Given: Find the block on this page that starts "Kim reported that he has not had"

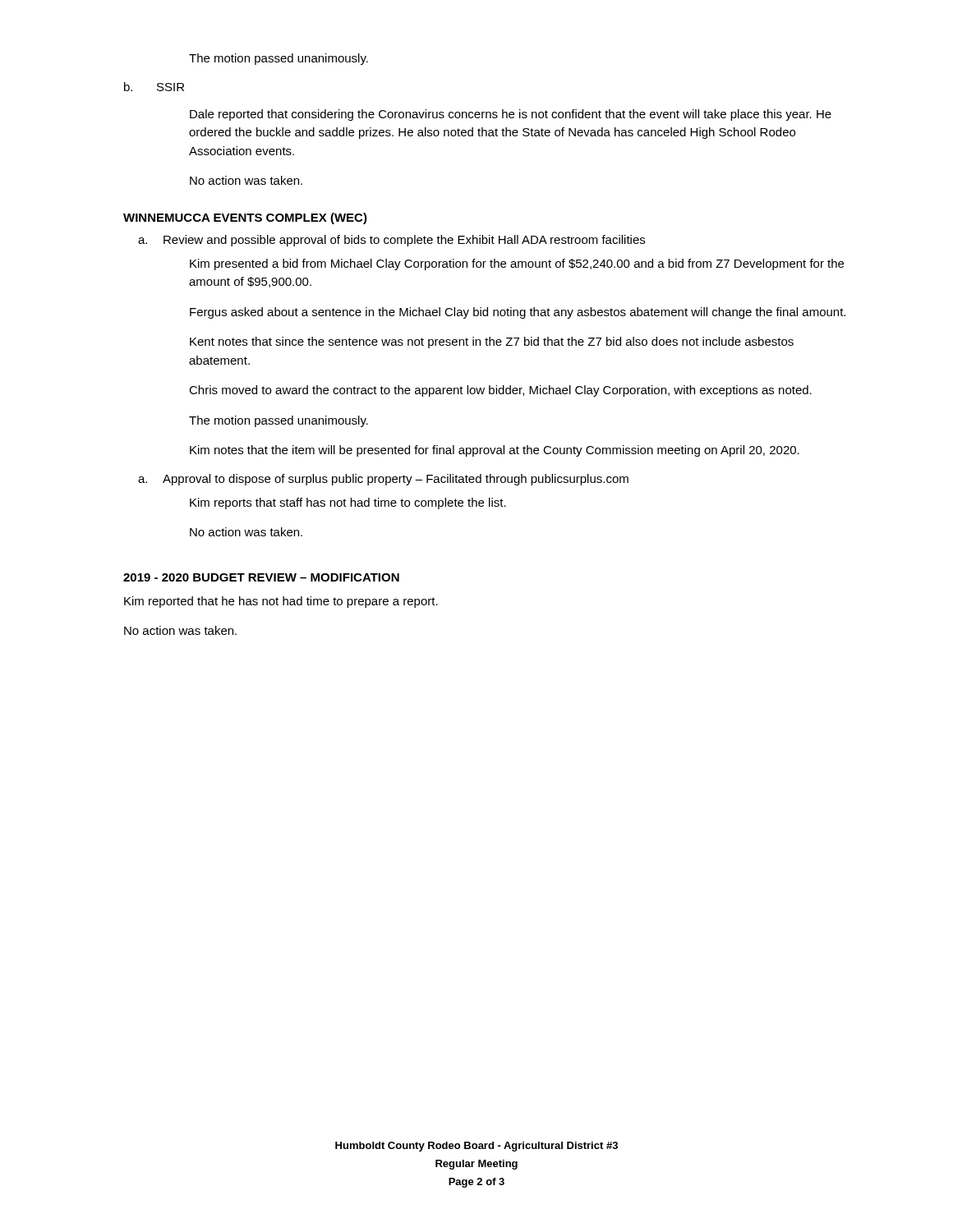Looking at the screenshot, I should click(281, 600).
